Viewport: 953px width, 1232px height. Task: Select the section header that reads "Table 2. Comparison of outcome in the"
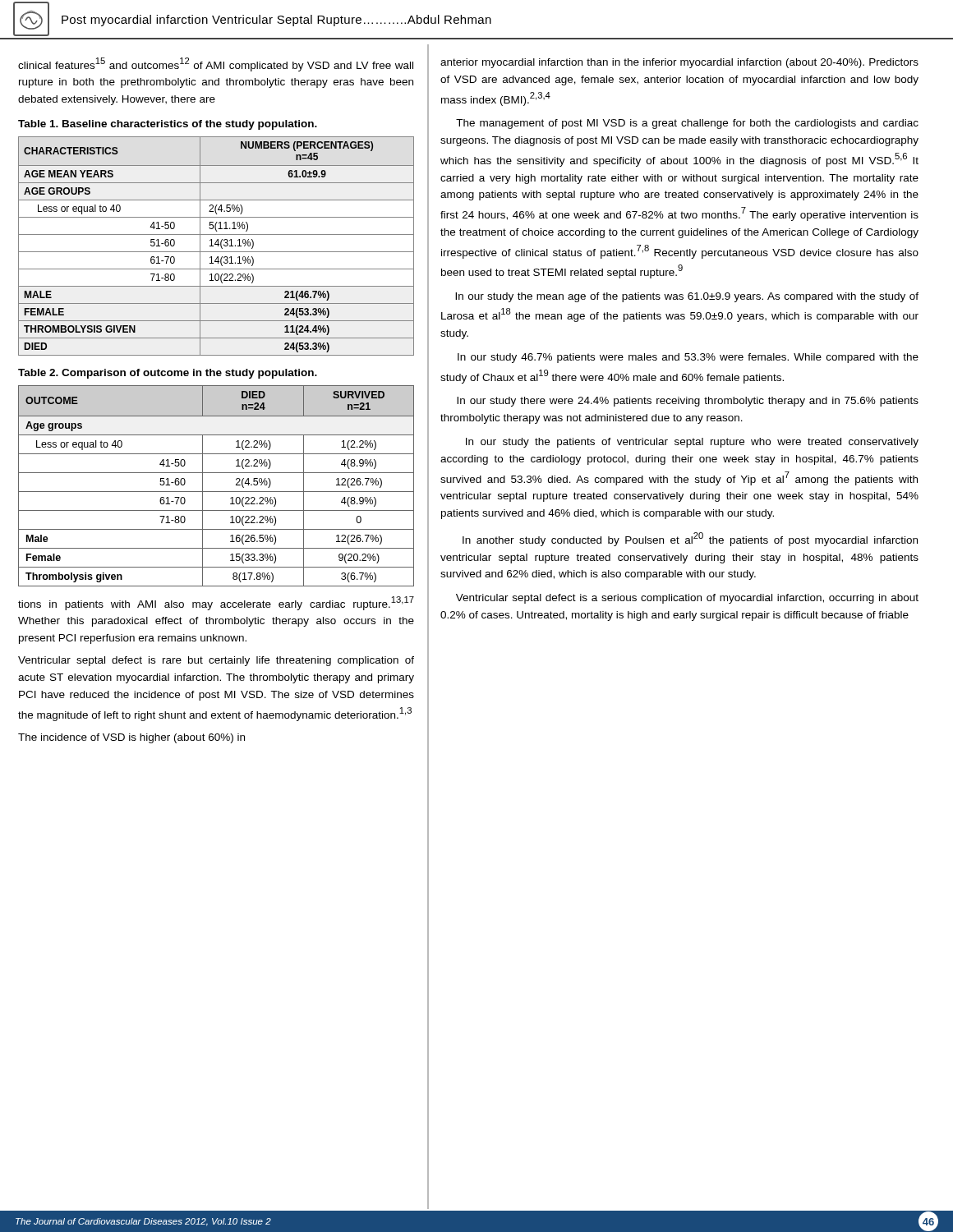click(168, 373)
